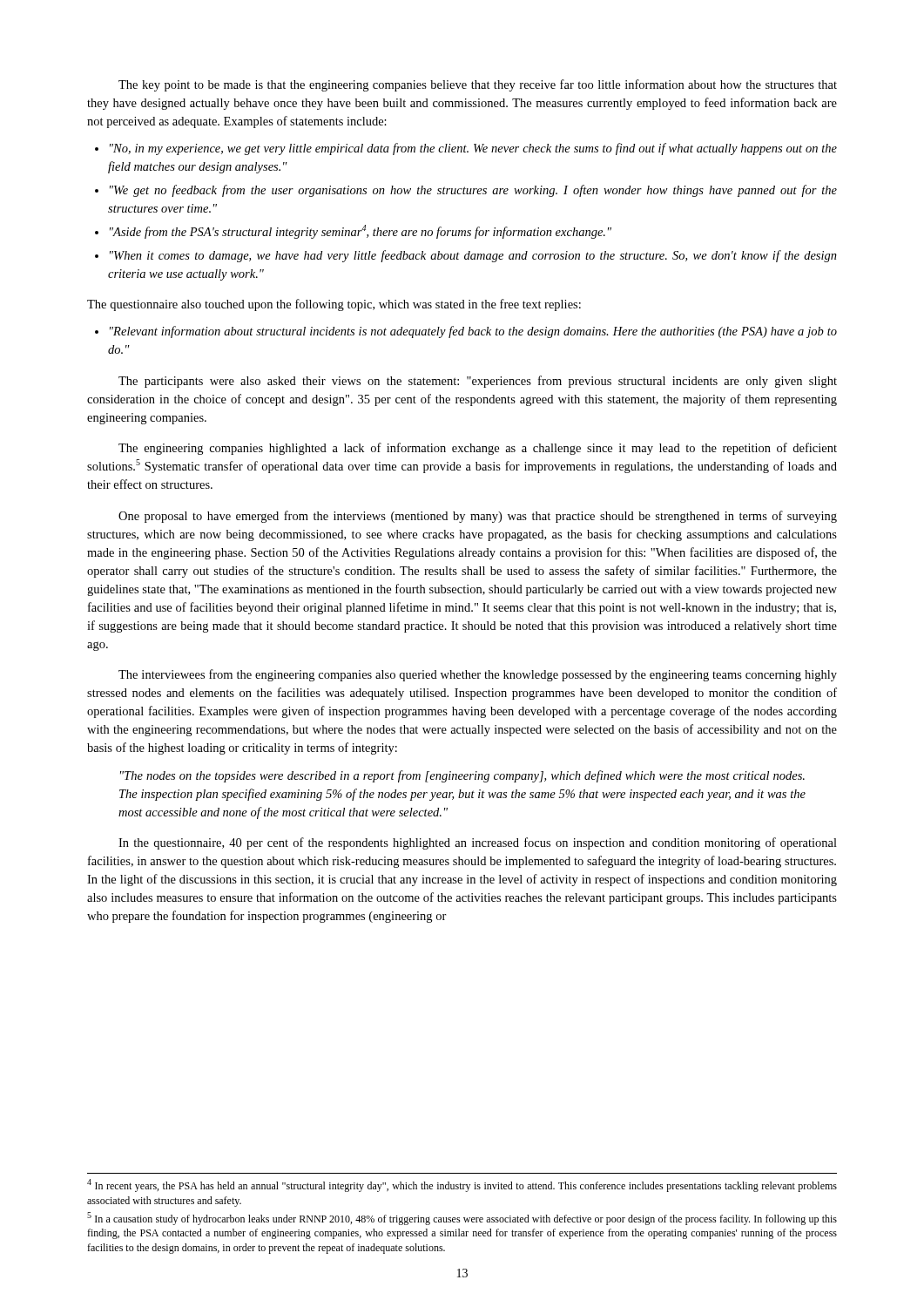
Task: Select the region starting "The questionnaire also touched"
Action: (462, 305)
